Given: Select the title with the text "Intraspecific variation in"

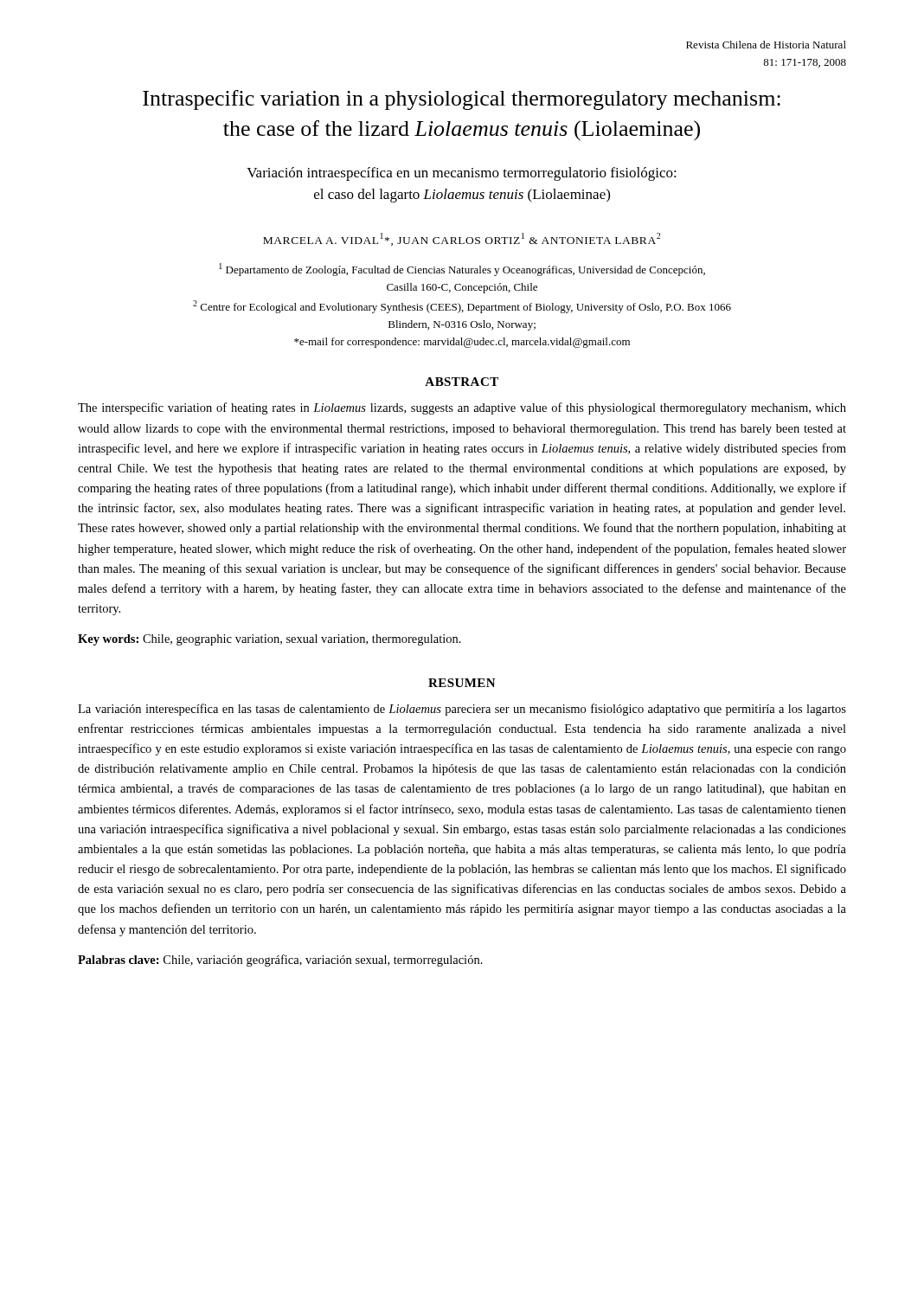Looking at the screenshot, I should click(x=462, y=113).
